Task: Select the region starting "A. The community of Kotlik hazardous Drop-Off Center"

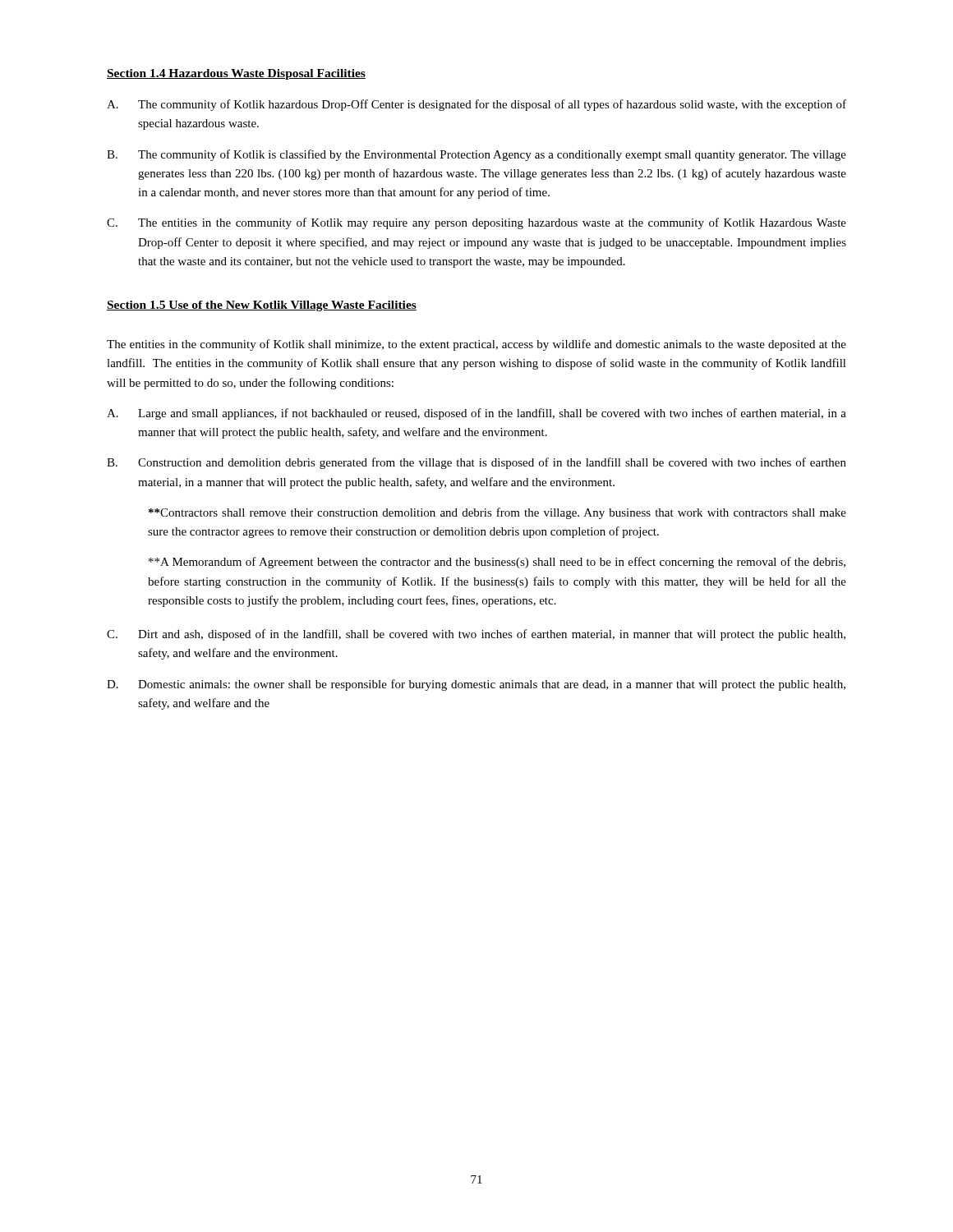Action: tap(476, 114)
